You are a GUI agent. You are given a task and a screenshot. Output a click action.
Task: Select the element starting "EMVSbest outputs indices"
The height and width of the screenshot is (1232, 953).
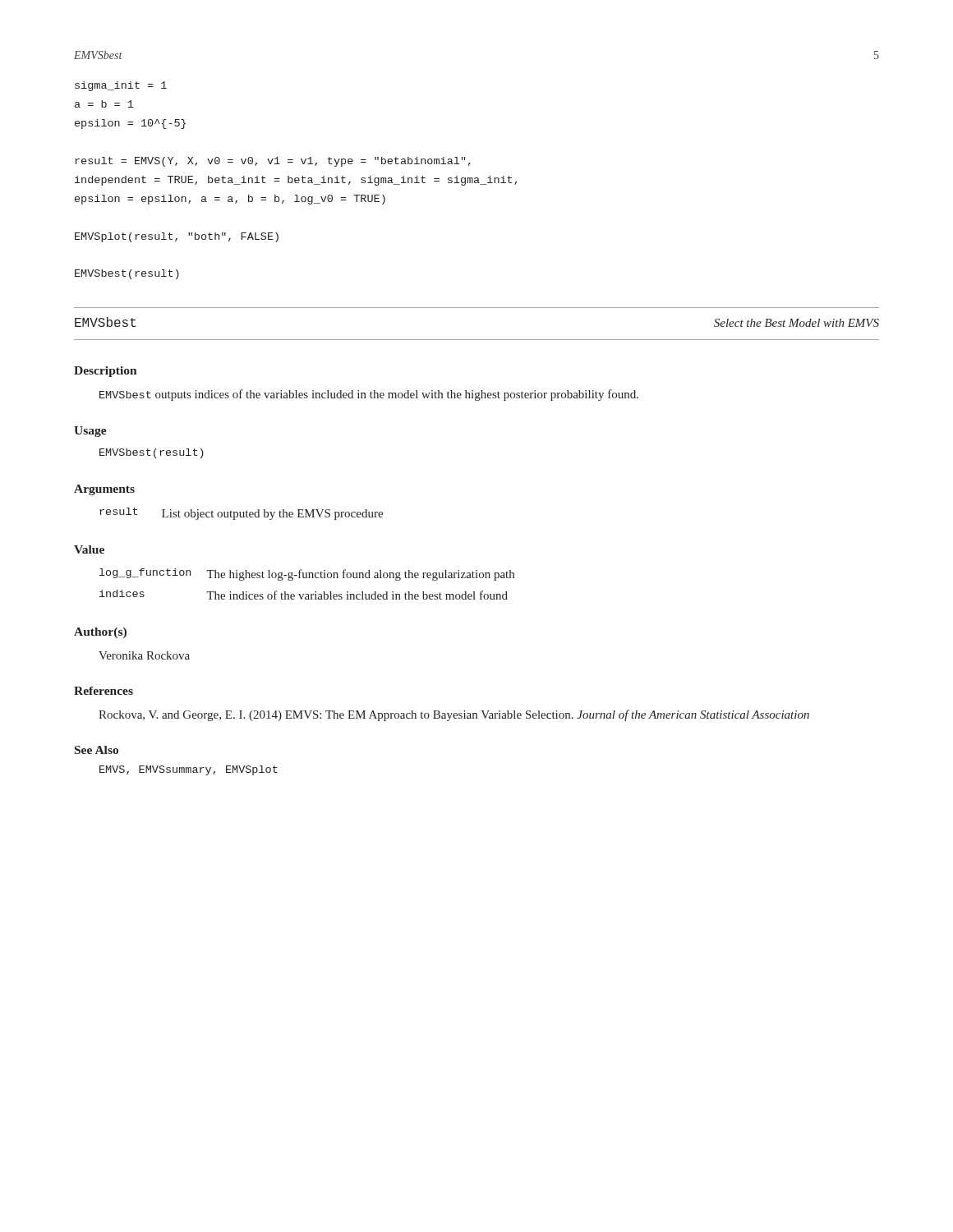(369, 395)
